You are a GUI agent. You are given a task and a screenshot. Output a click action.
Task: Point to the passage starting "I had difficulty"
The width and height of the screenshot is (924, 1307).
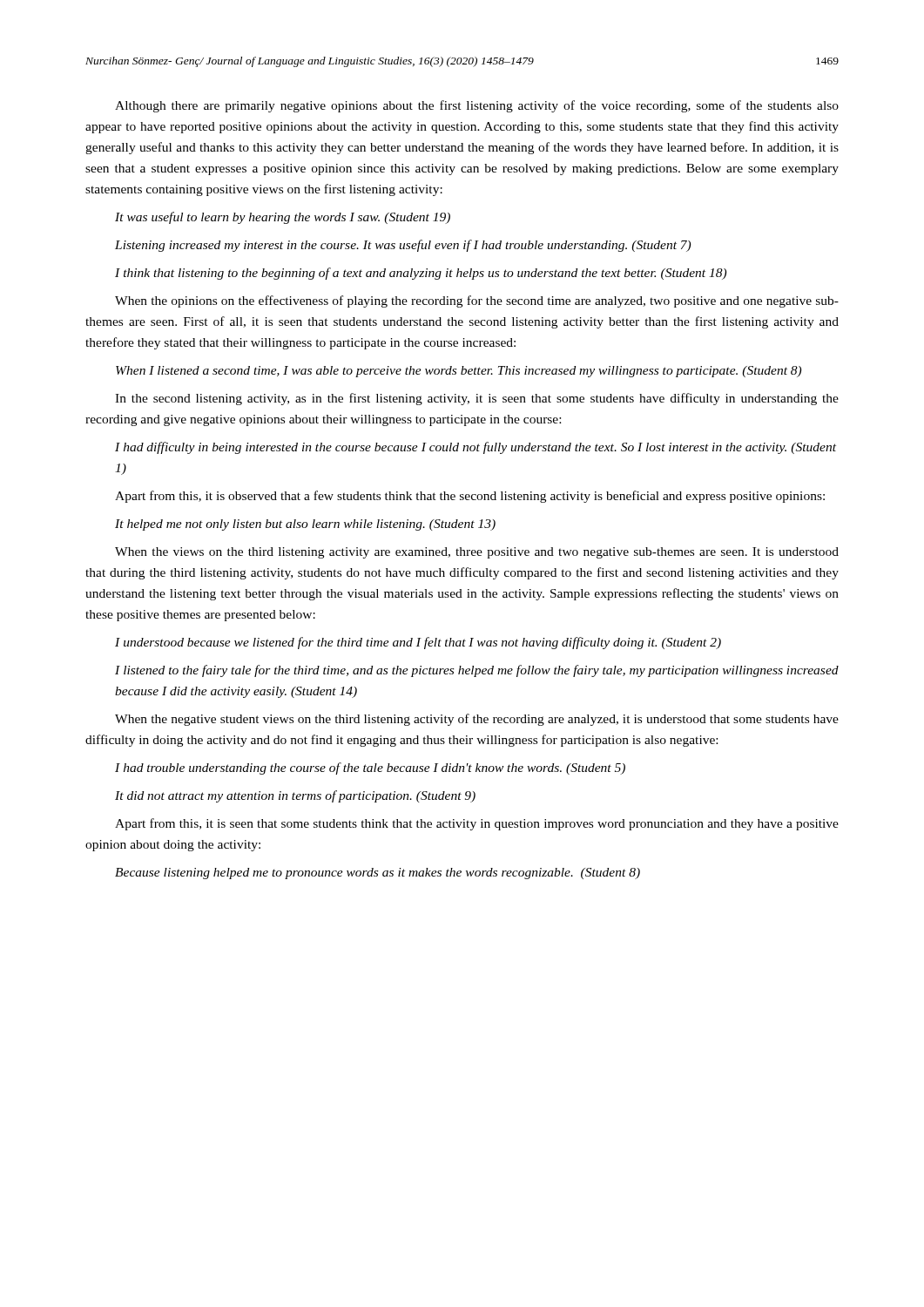click(477, 458)
